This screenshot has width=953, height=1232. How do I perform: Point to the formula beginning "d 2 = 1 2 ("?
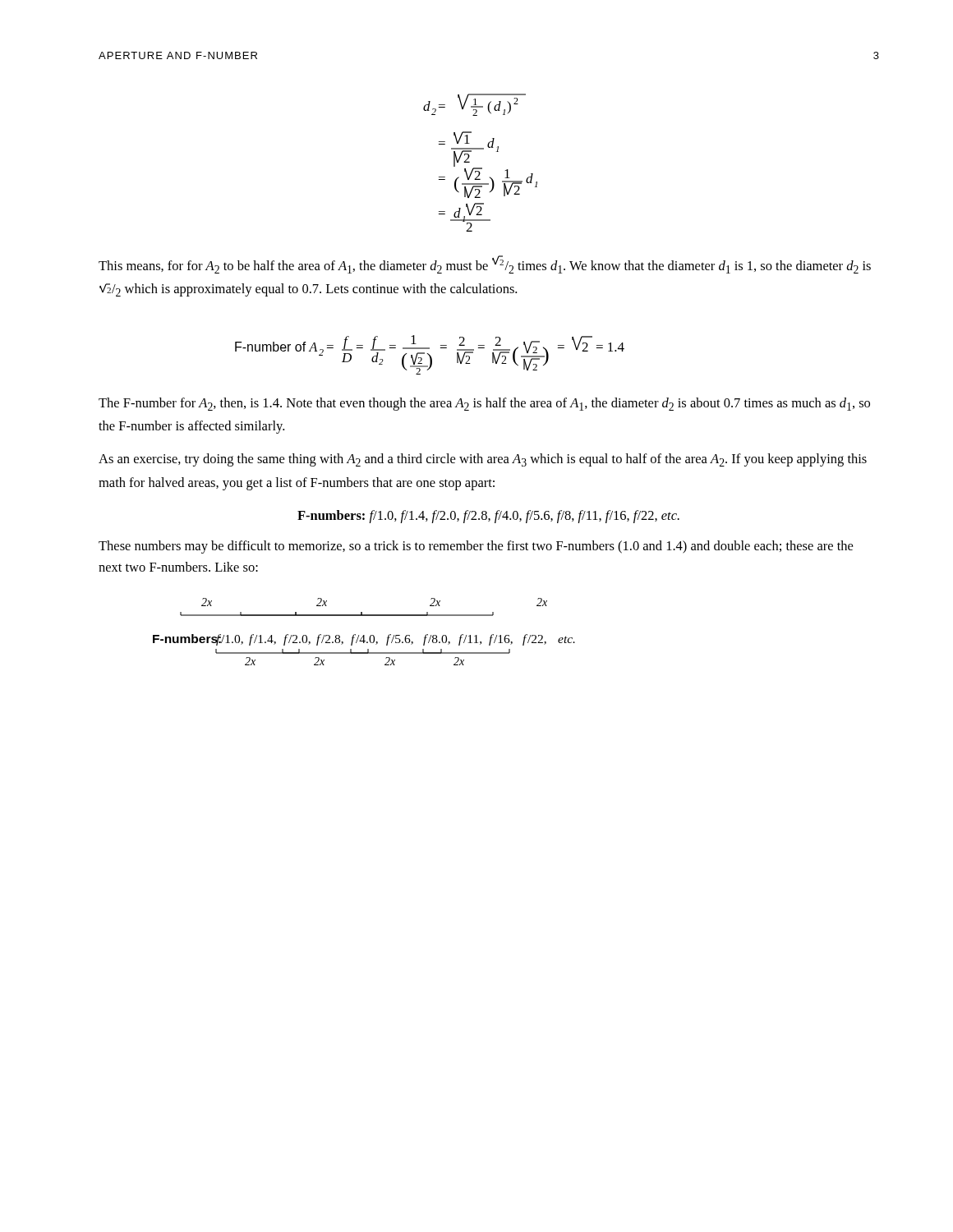coord(489,160)
